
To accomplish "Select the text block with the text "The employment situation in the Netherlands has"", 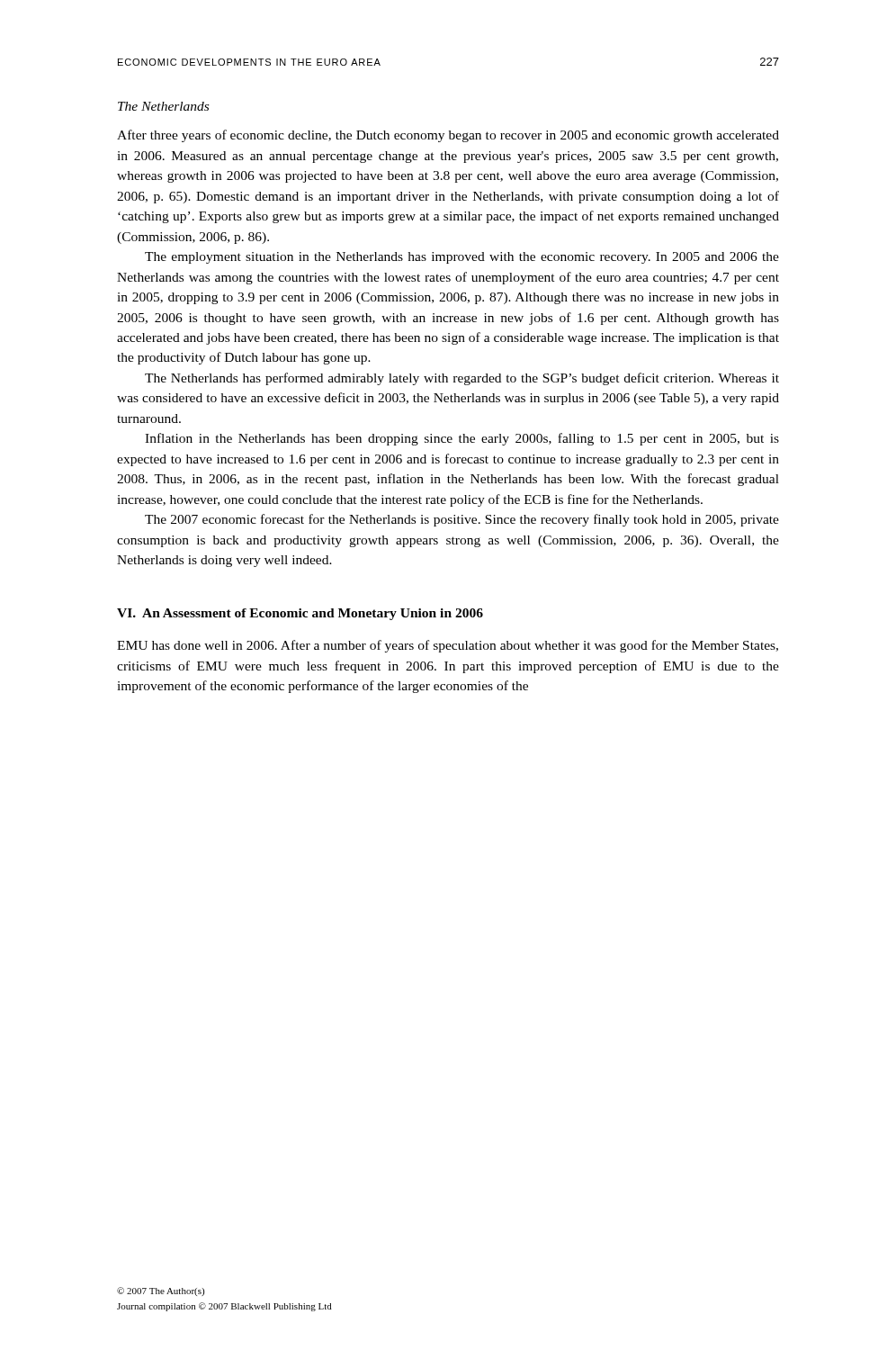I will (x=448, y=307).
